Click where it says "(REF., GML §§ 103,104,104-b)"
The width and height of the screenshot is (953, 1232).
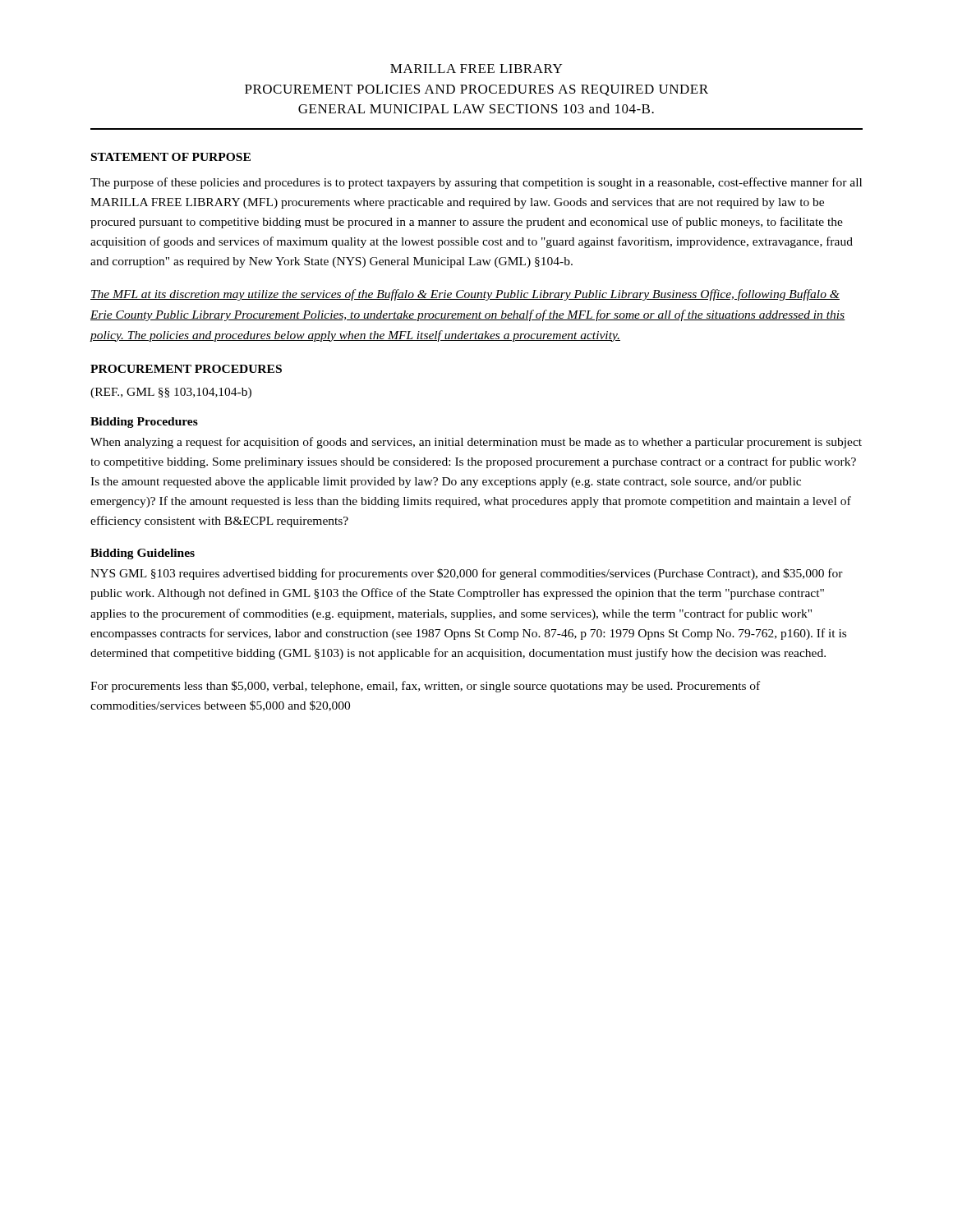pos(171,392)
